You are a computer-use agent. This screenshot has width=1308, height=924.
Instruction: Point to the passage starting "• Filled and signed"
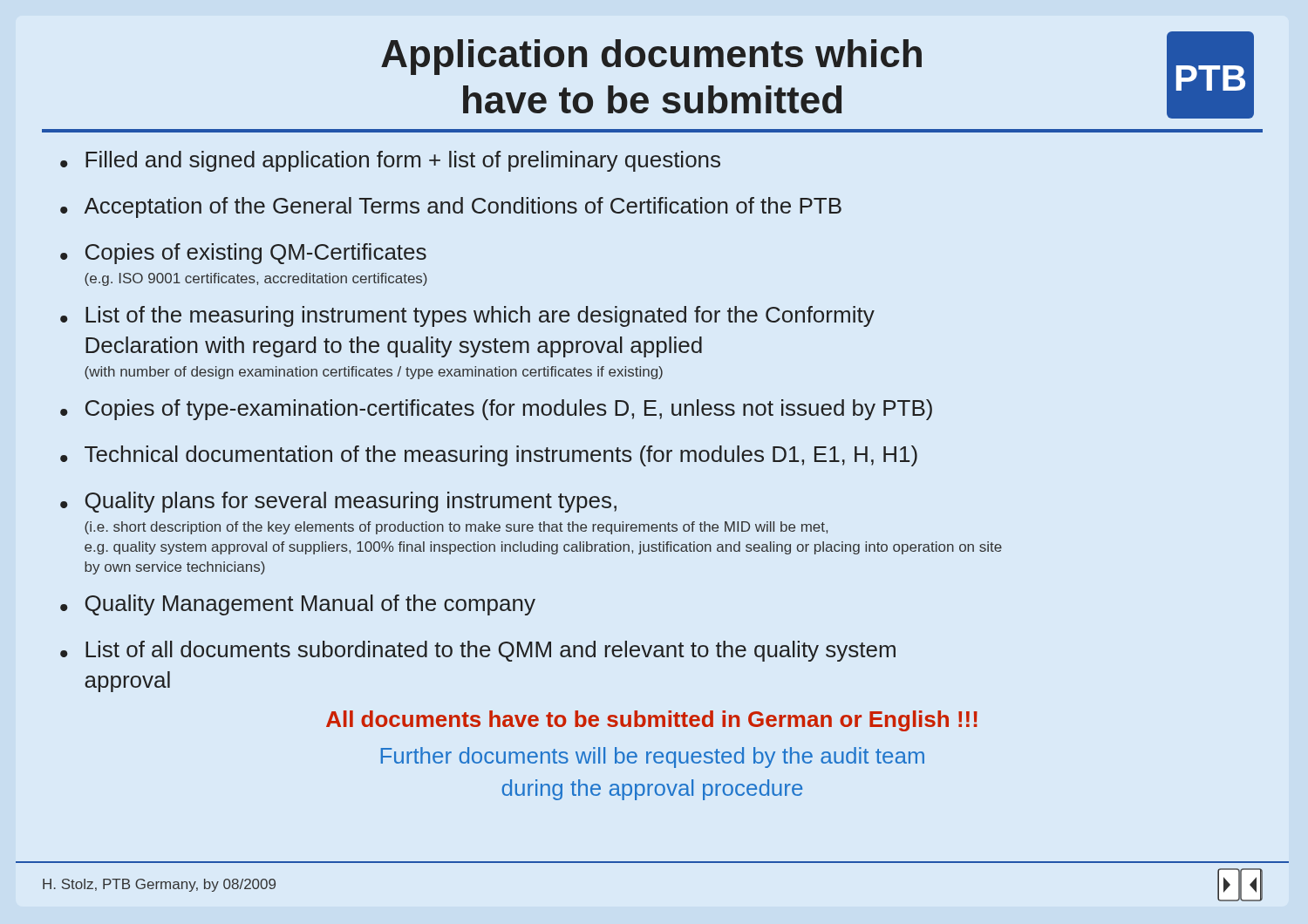390,163
